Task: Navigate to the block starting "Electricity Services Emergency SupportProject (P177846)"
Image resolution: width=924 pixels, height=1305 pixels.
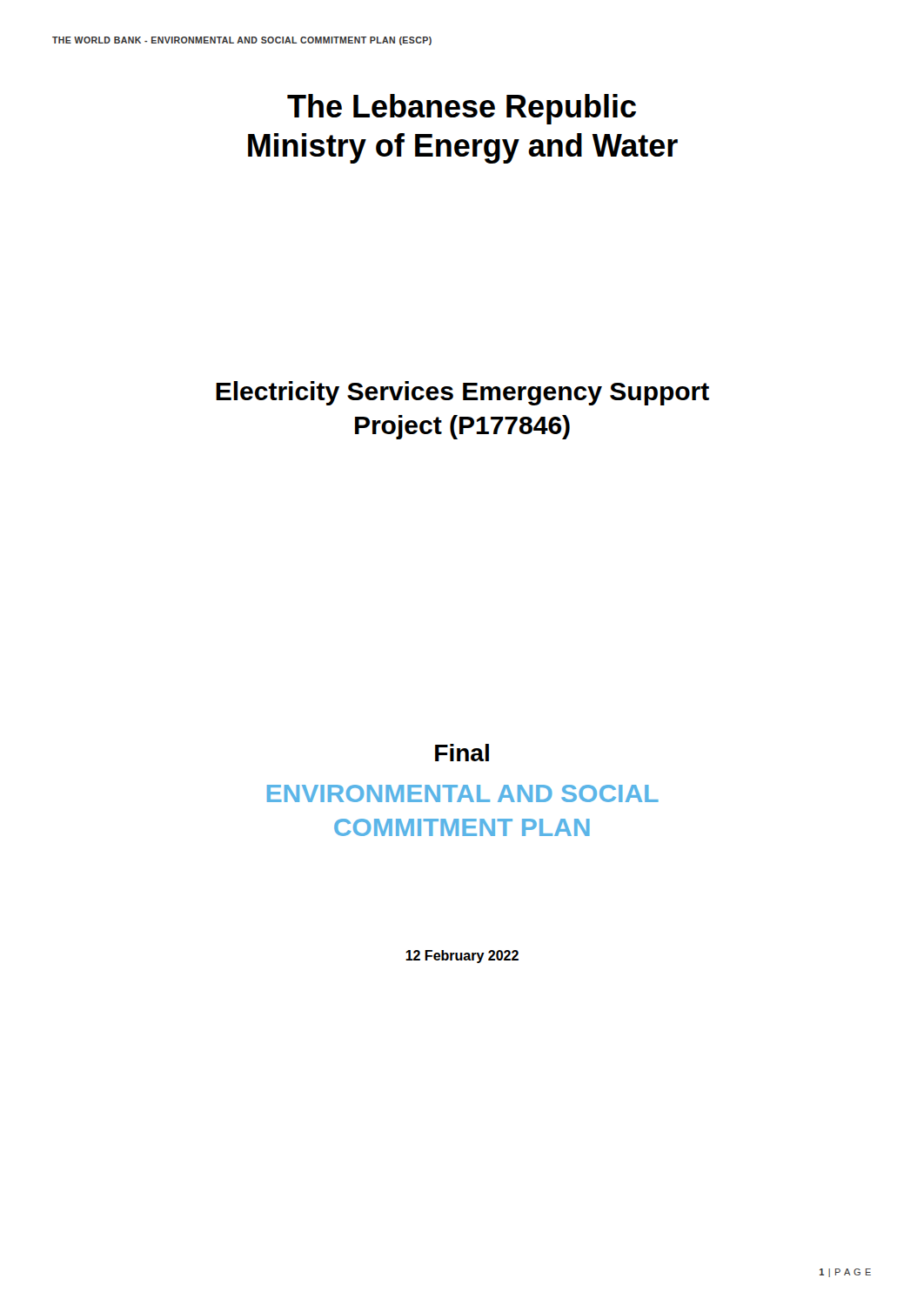Action: click(462, 408)
